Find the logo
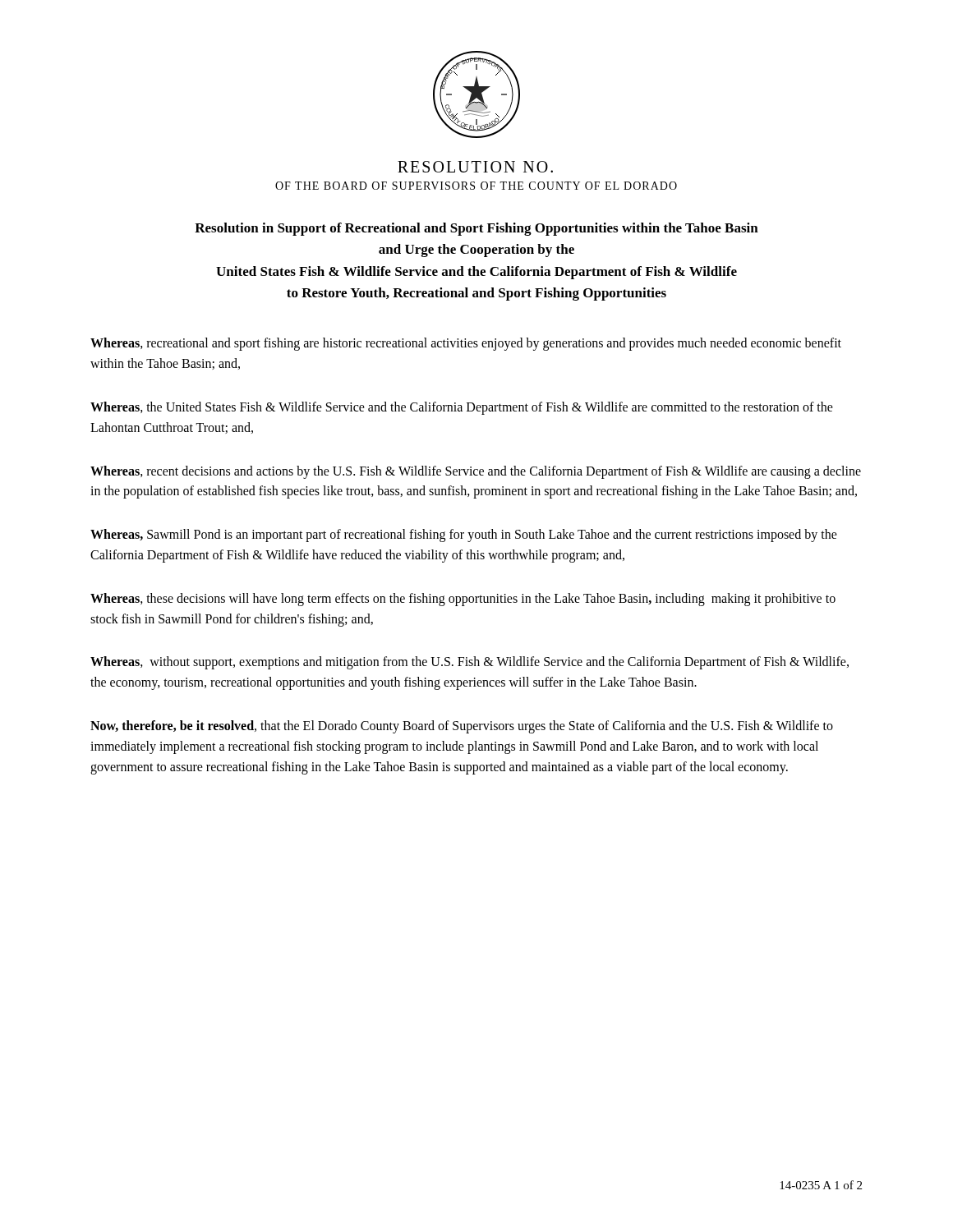953x1232 pixels. (476, 96)
